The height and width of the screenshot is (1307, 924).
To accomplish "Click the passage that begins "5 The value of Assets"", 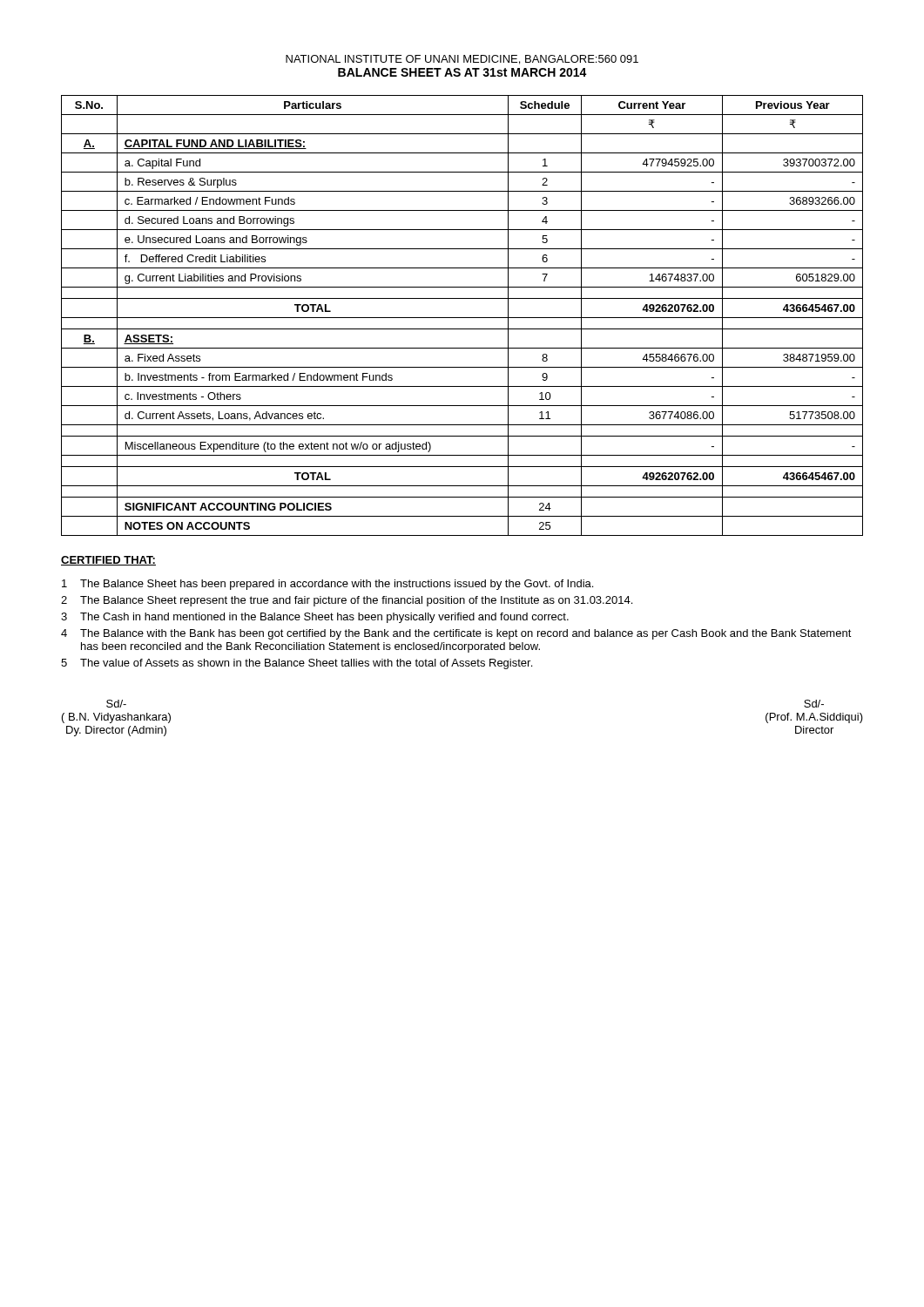I will pos(462,663).
